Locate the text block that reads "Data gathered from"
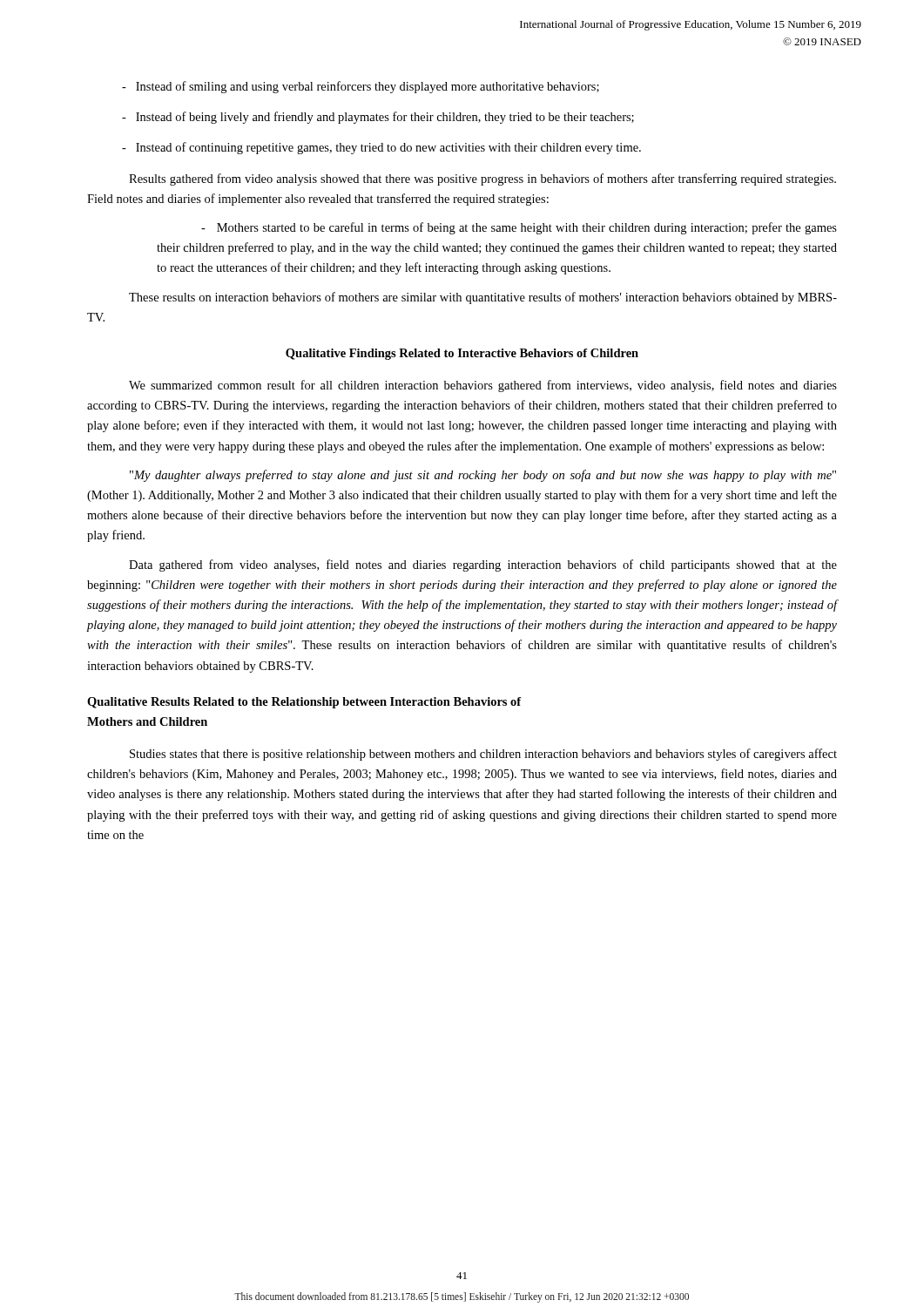This screenshot has width=924, height=1307. click(x=462, y=615)
